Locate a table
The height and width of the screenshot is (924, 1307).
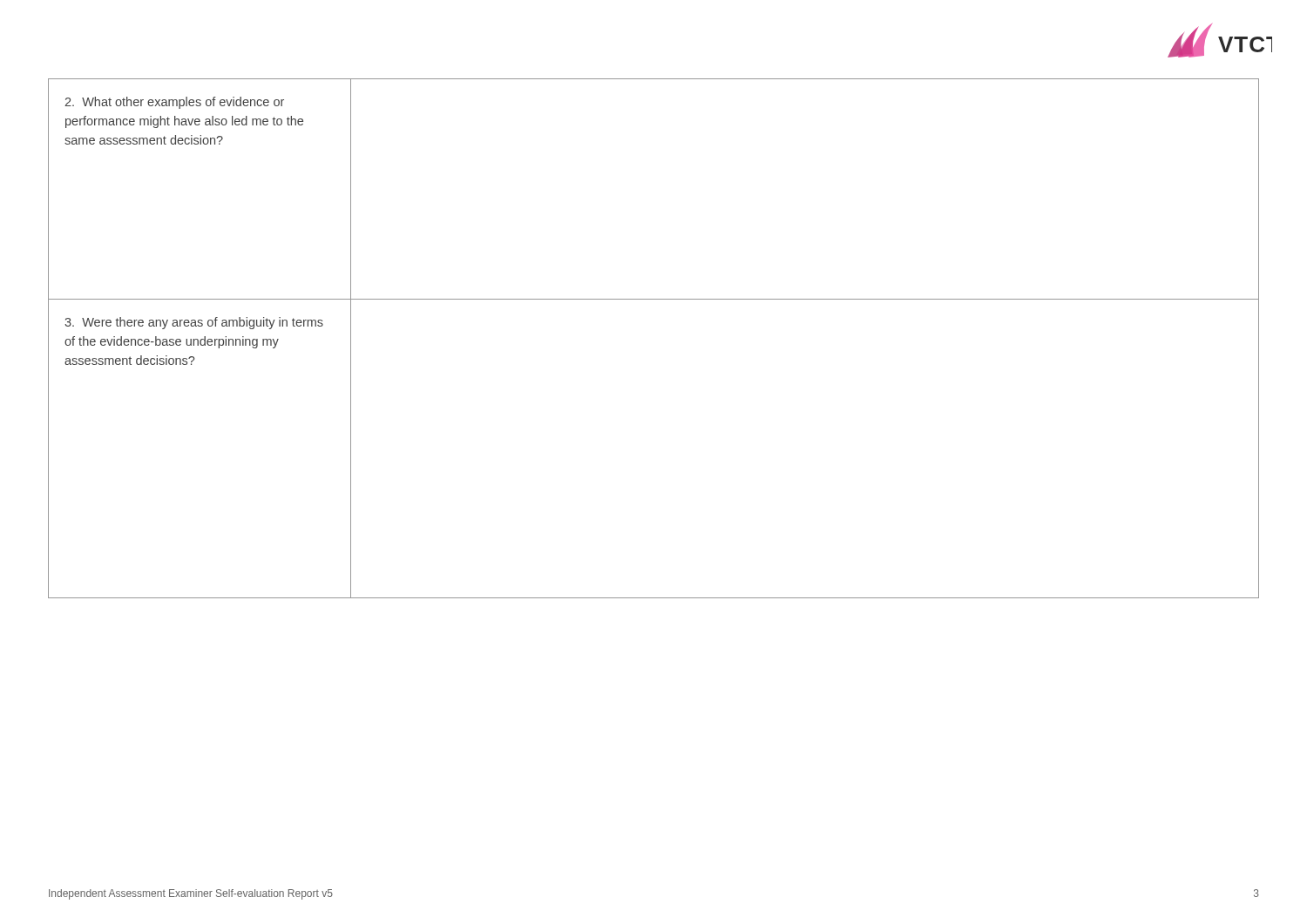pos(654,338)
